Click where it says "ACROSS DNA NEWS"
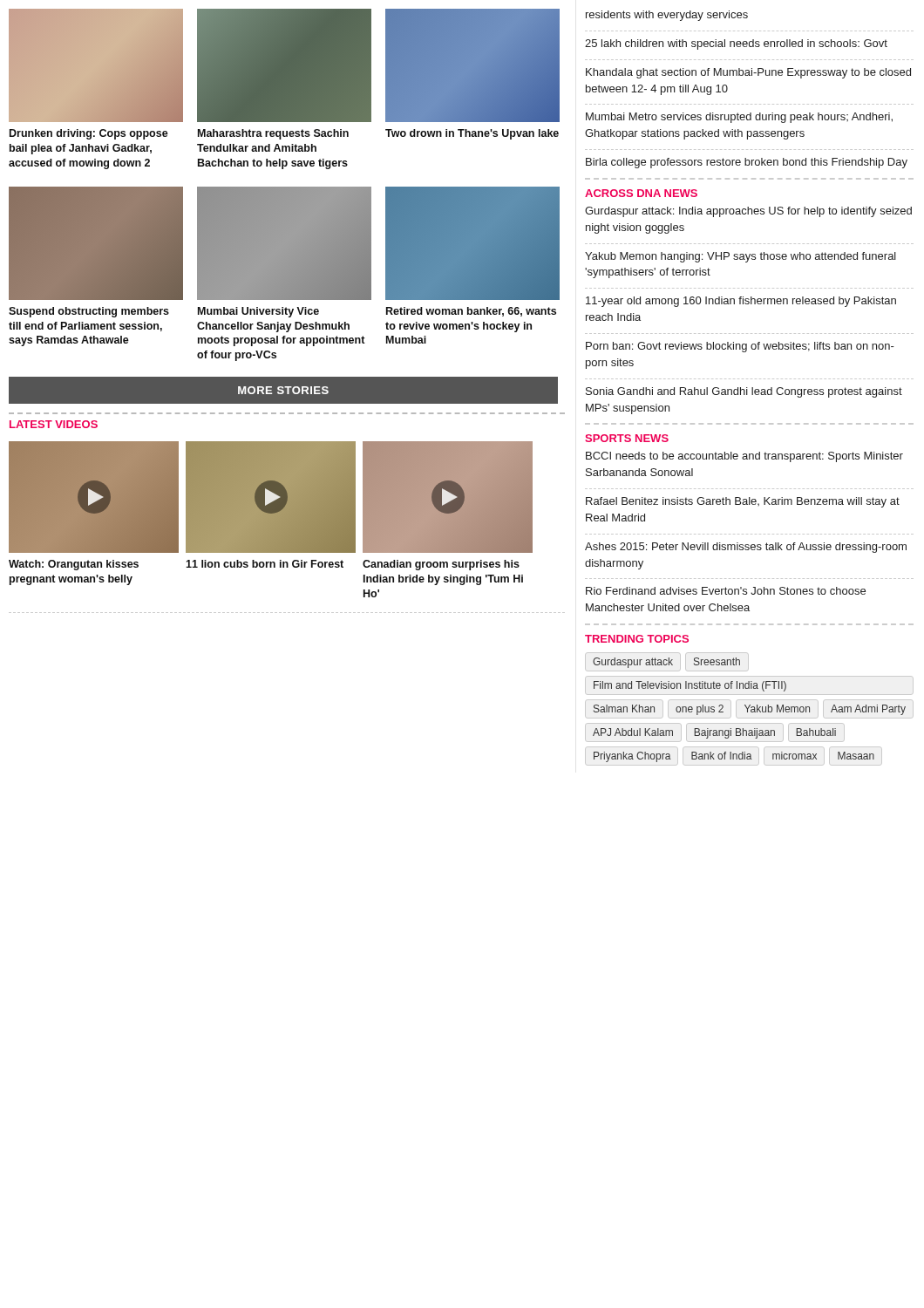The width and height of the screenshot is (924, 1308). (x=641, y=193)
